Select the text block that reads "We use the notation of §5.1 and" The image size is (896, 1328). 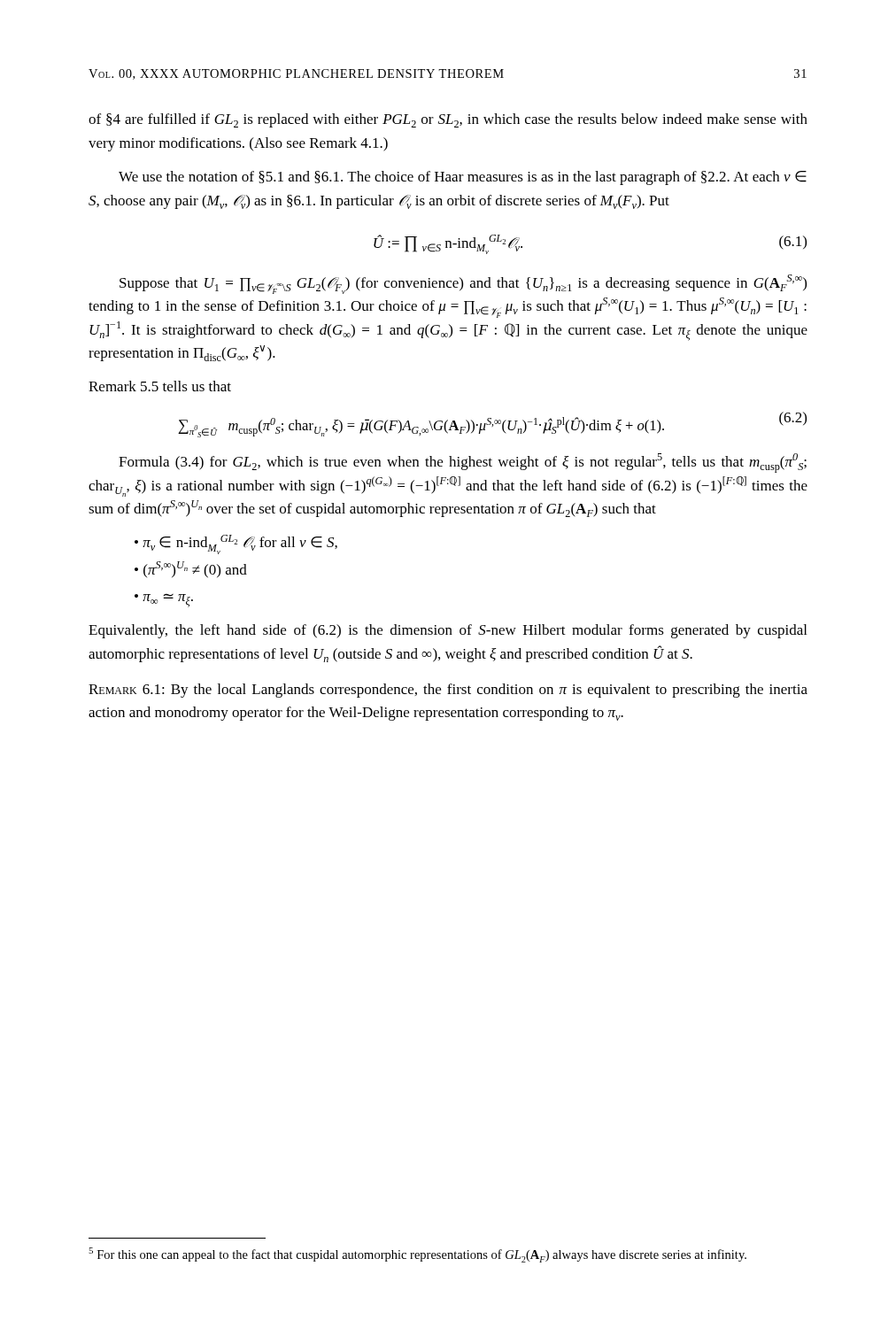(448, 189)
